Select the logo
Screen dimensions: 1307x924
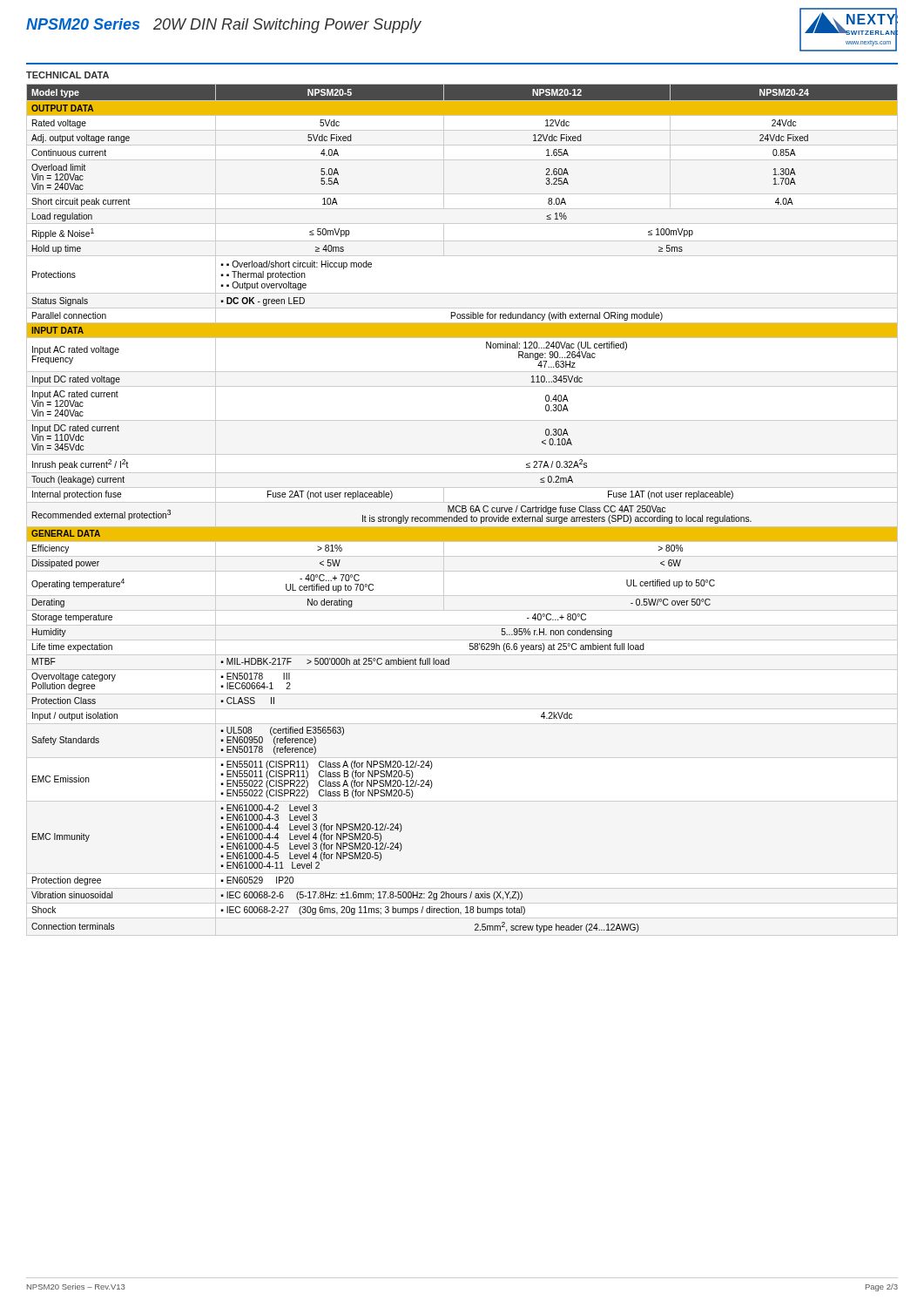(822, 32)
